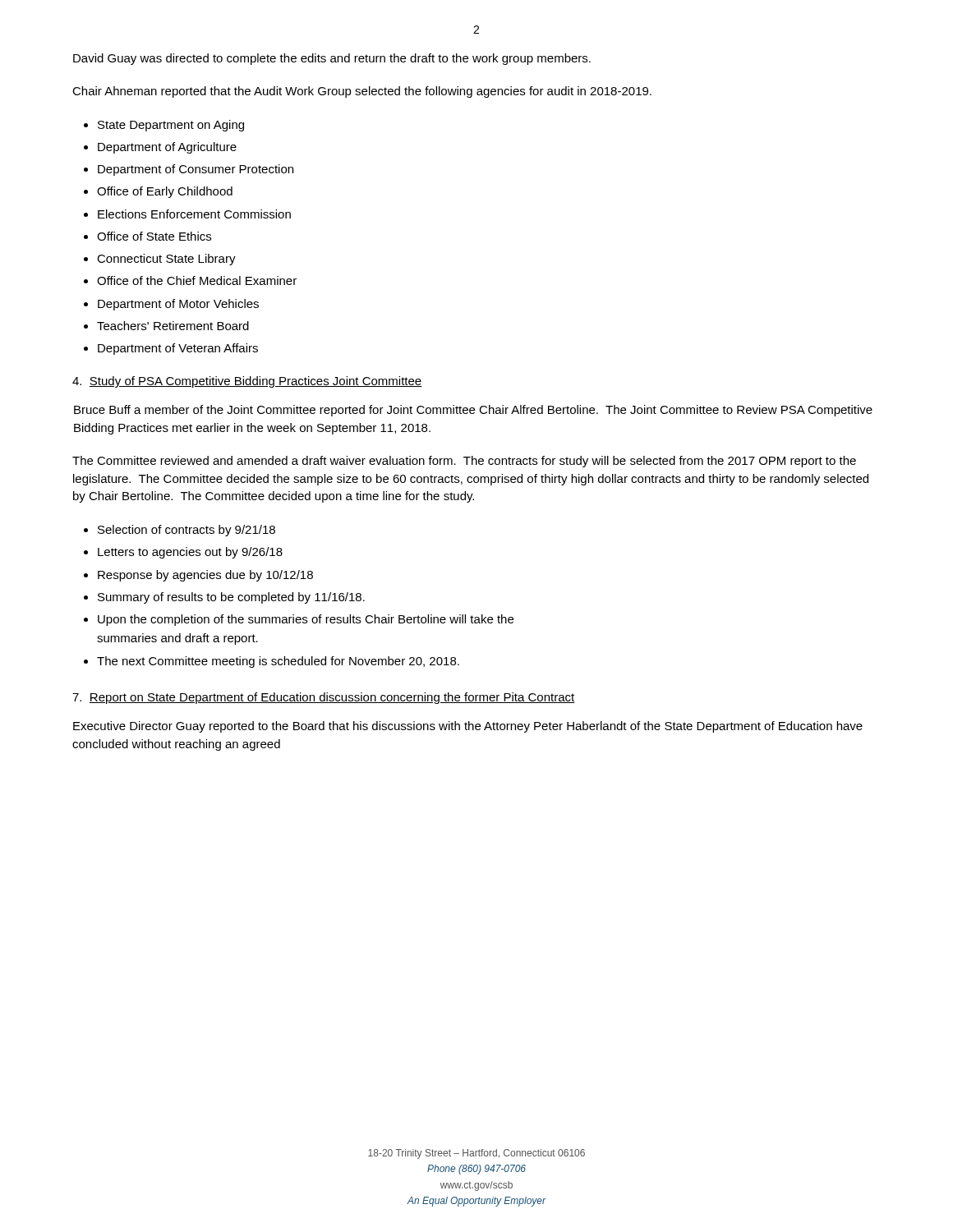Point to the element starting "Bruce Buff a member of the Joint Committee"
The width and height of the screenshot is (953, 1232).
[x=473, y=419]
